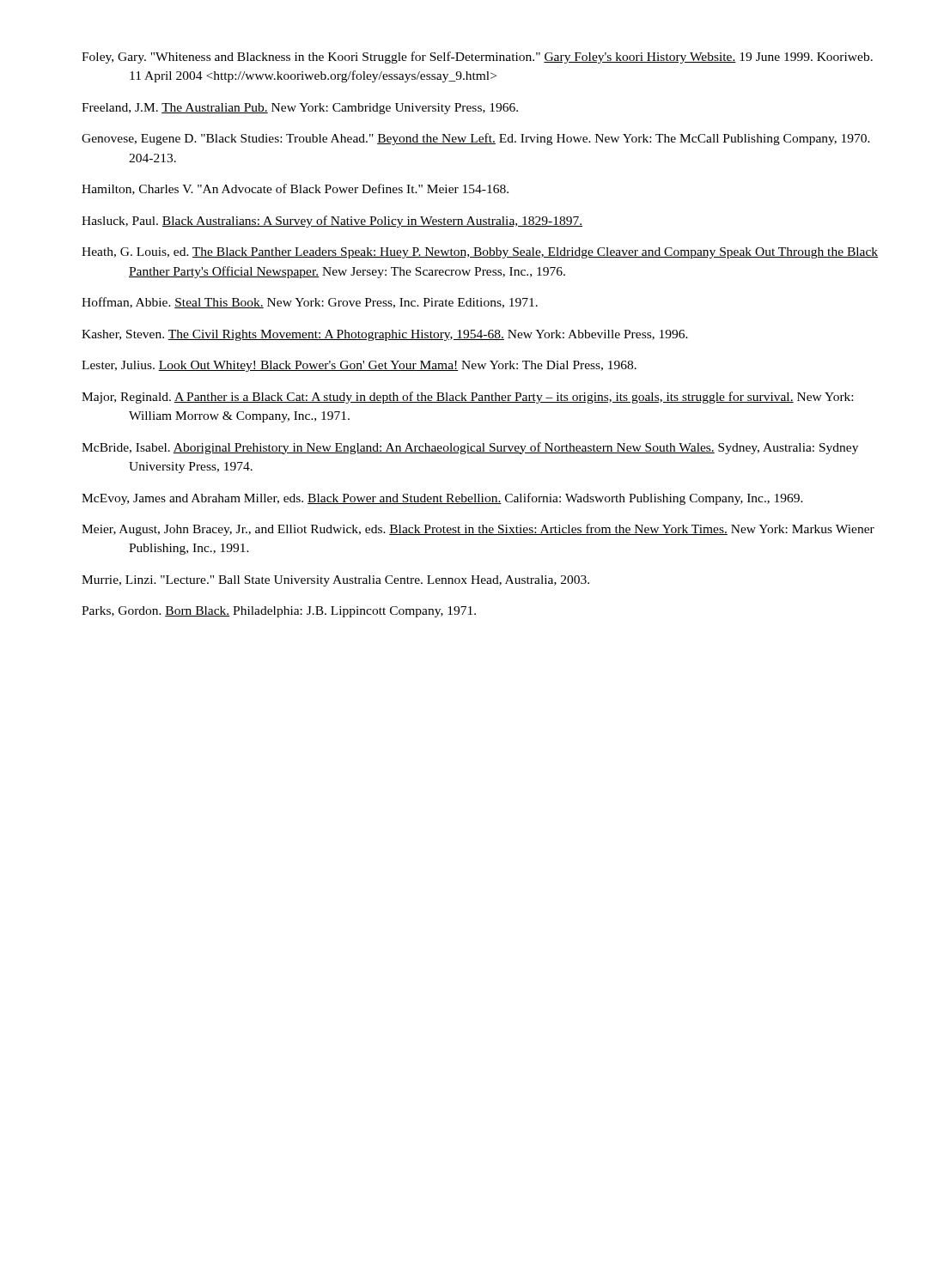Find the list item that says "McEvoy, James and Abraham Miller,"
The image size is (950, 1288).
point(443,497)
